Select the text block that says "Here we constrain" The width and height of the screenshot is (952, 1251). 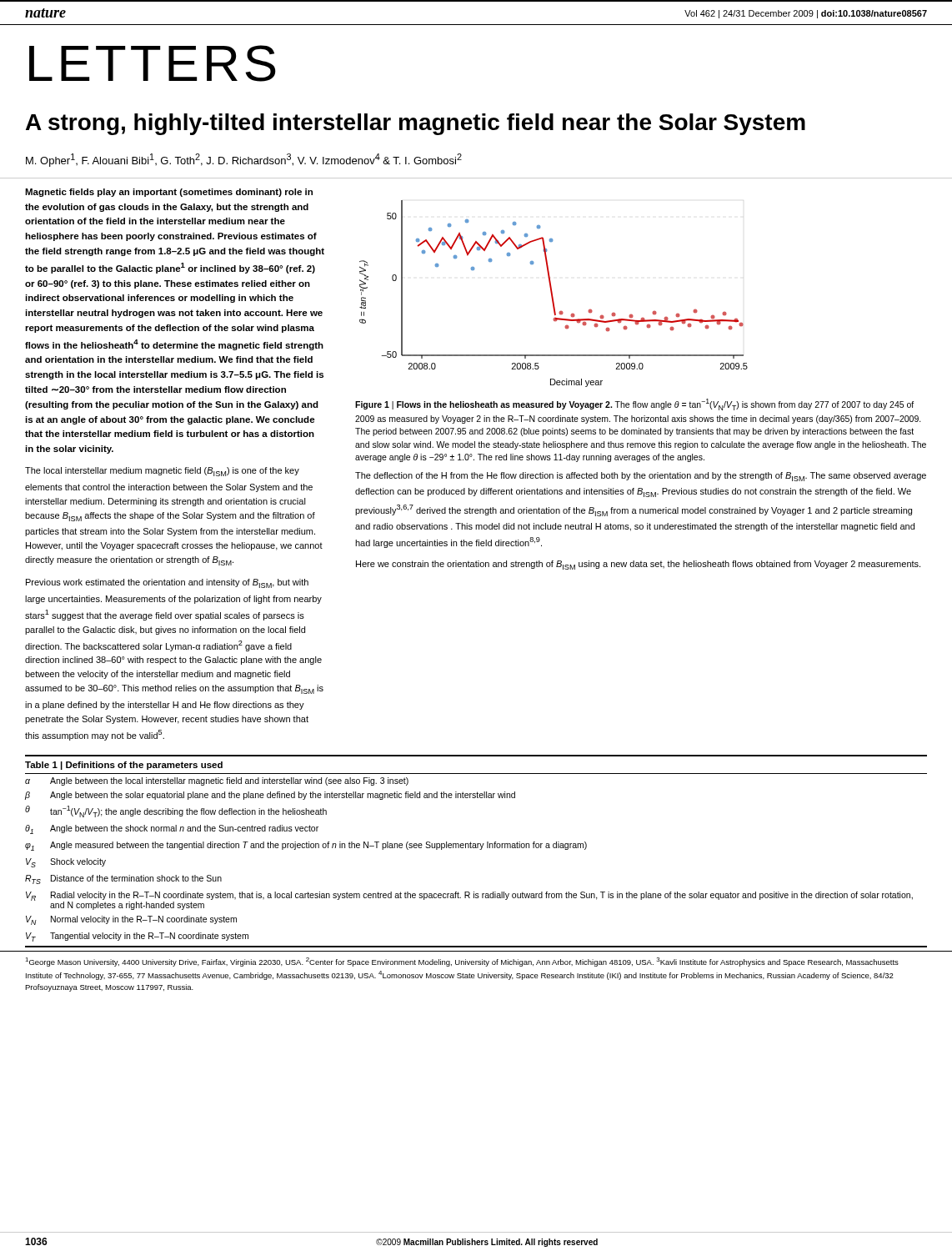[638, 565]
